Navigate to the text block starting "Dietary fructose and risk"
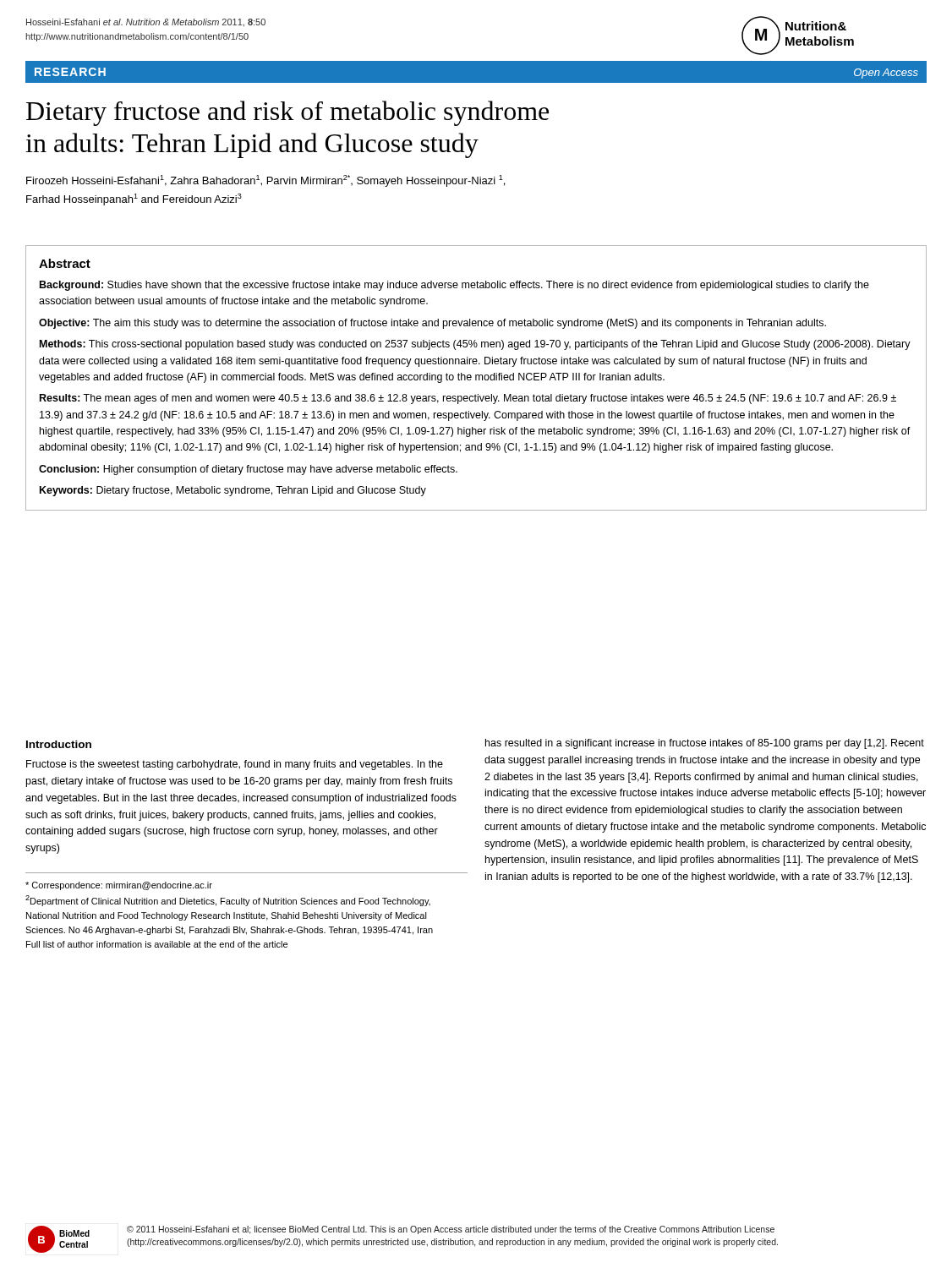 (476, 127)
